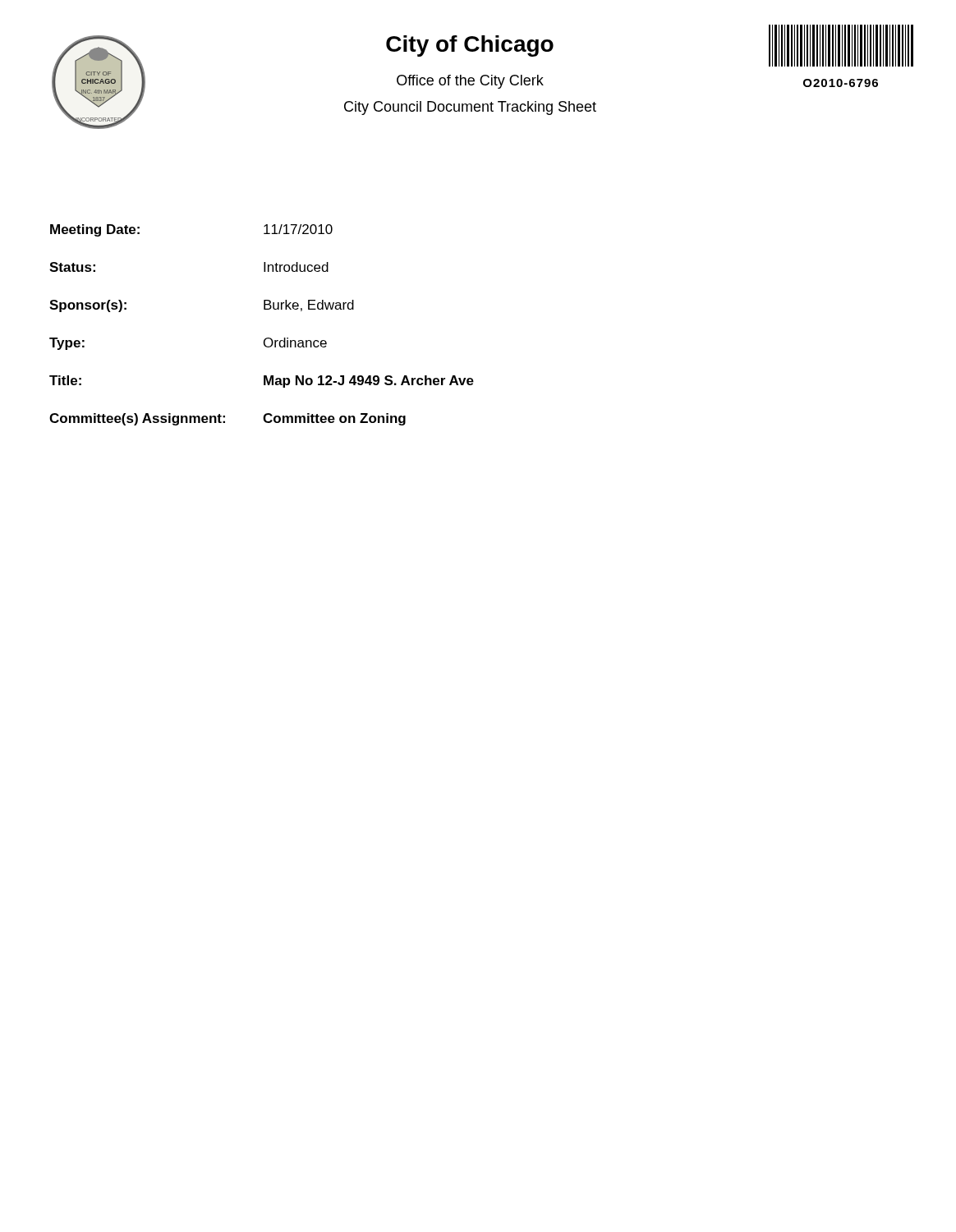Locate the text containing "Sponsor(s): Burke, Edward"
Image resolution: width=956 pixels, height=1232 pixels.
pyautogui.click(x=92, y=306)
